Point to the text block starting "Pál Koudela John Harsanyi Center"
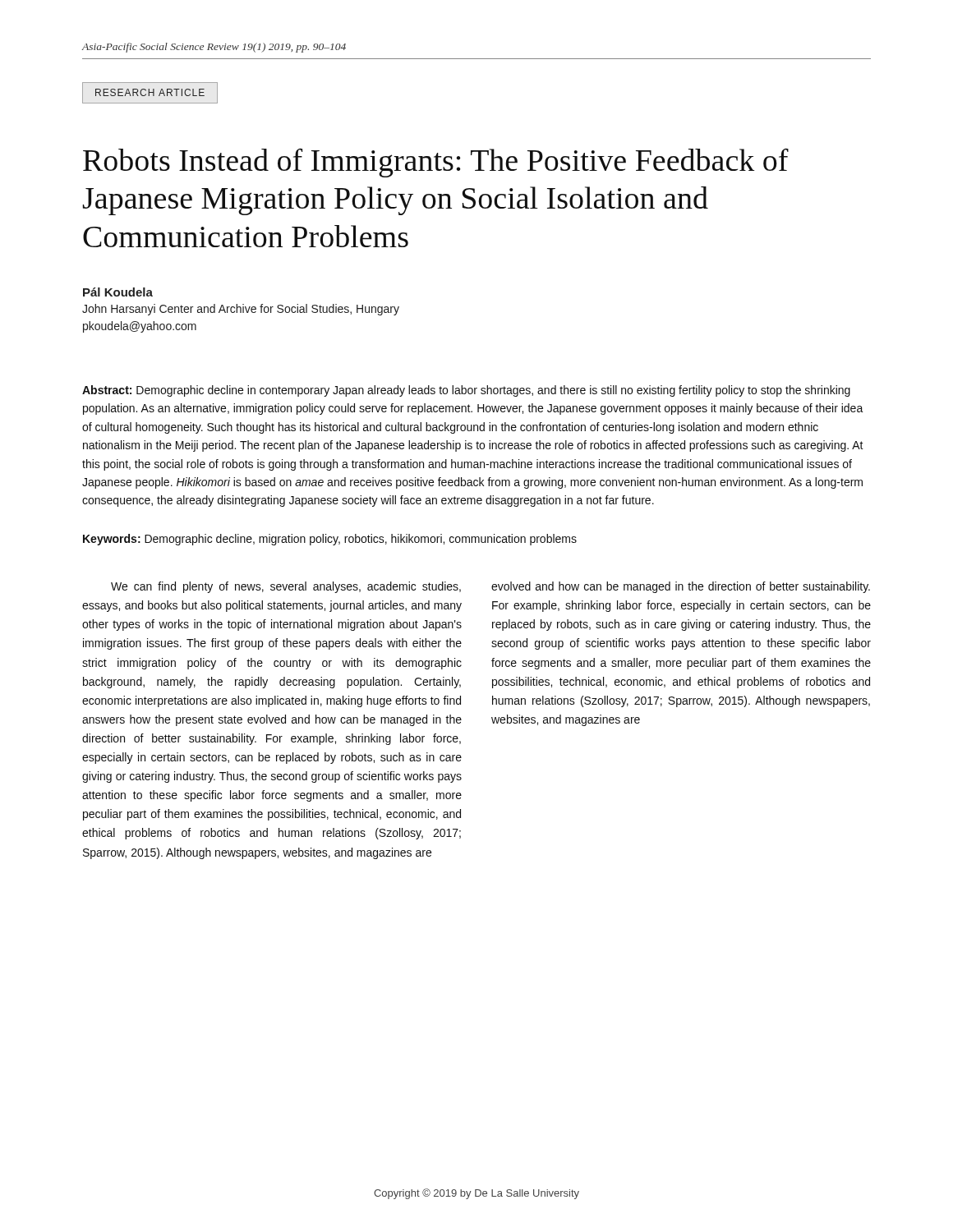The width and height of the screenshot is (953, 1232). [x=118, y=292]
